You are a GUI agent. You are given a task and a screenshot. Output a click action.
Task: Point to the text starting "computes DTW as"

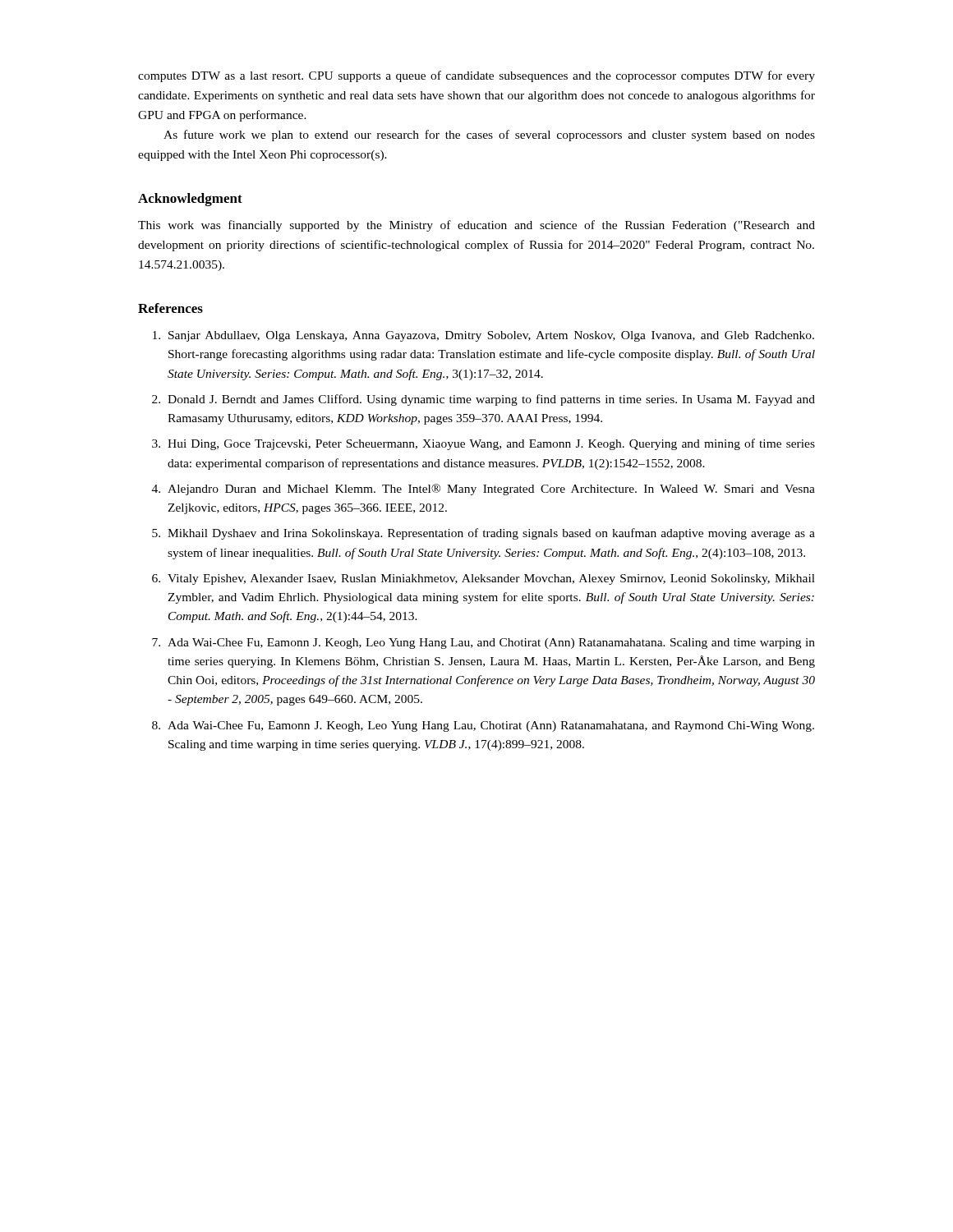[476, 95]
